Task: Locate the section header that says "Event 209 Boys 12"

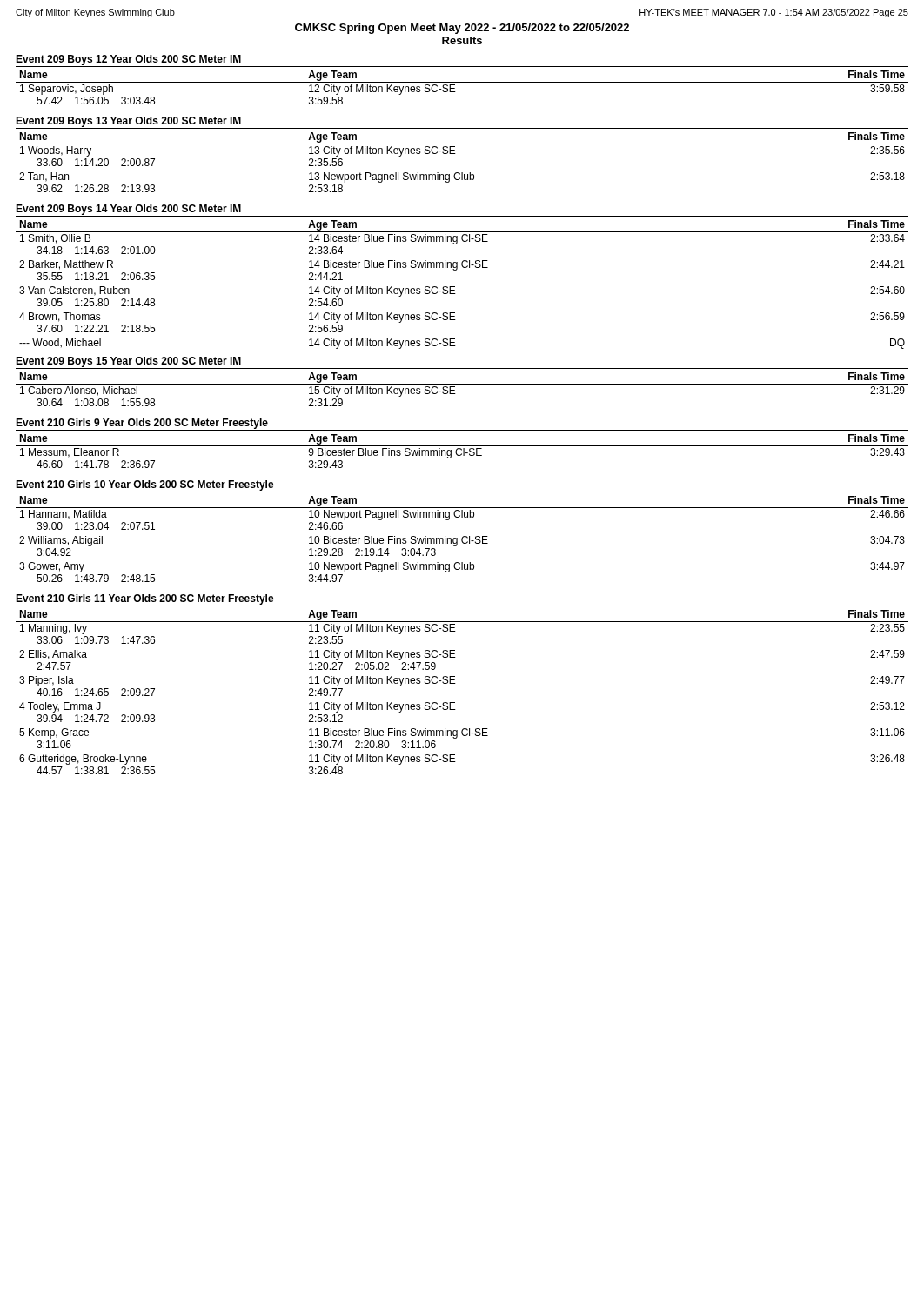Action: tap(128, 59)
